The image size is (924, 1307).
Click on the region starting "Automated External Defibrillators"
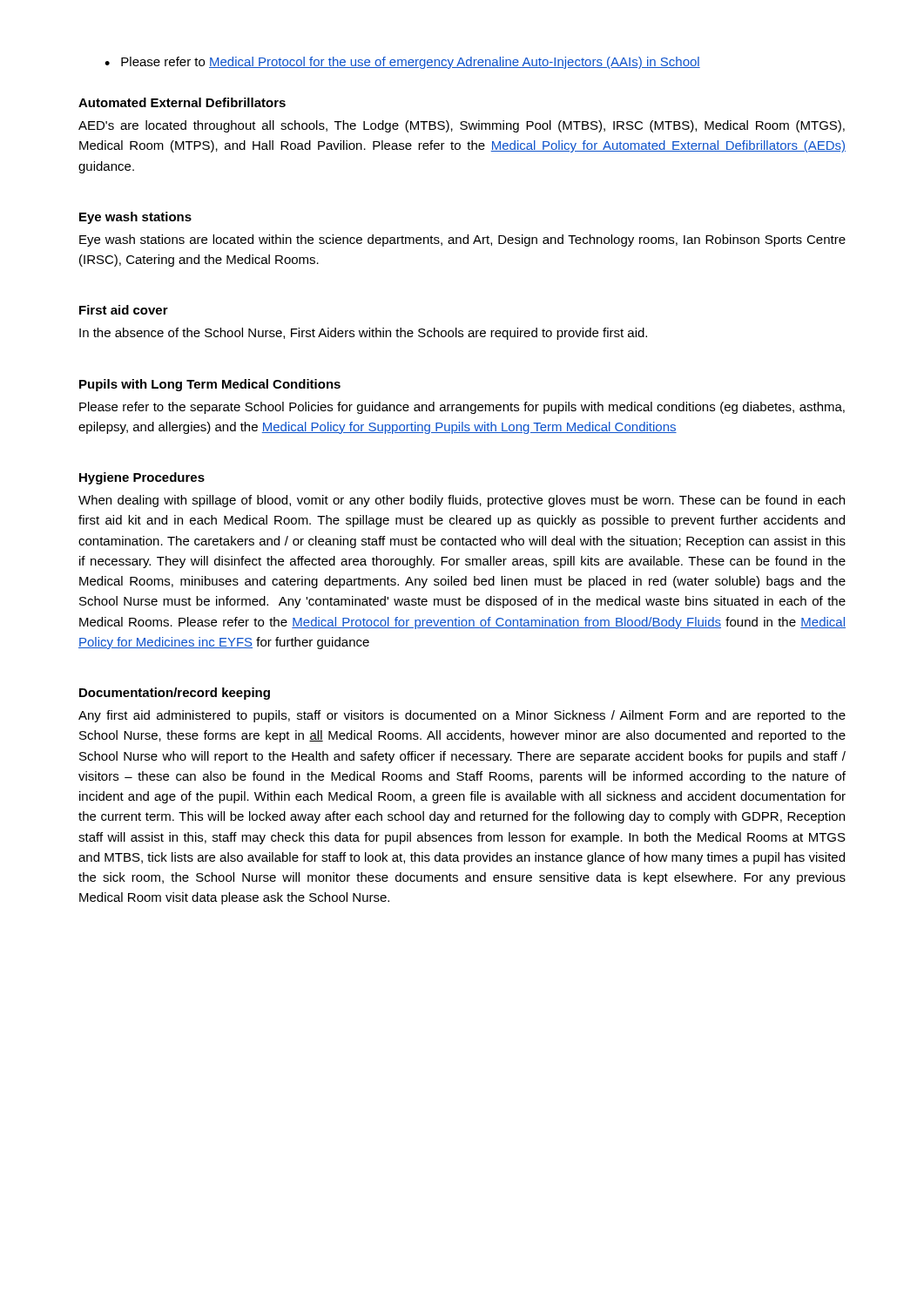click(182, 102)
